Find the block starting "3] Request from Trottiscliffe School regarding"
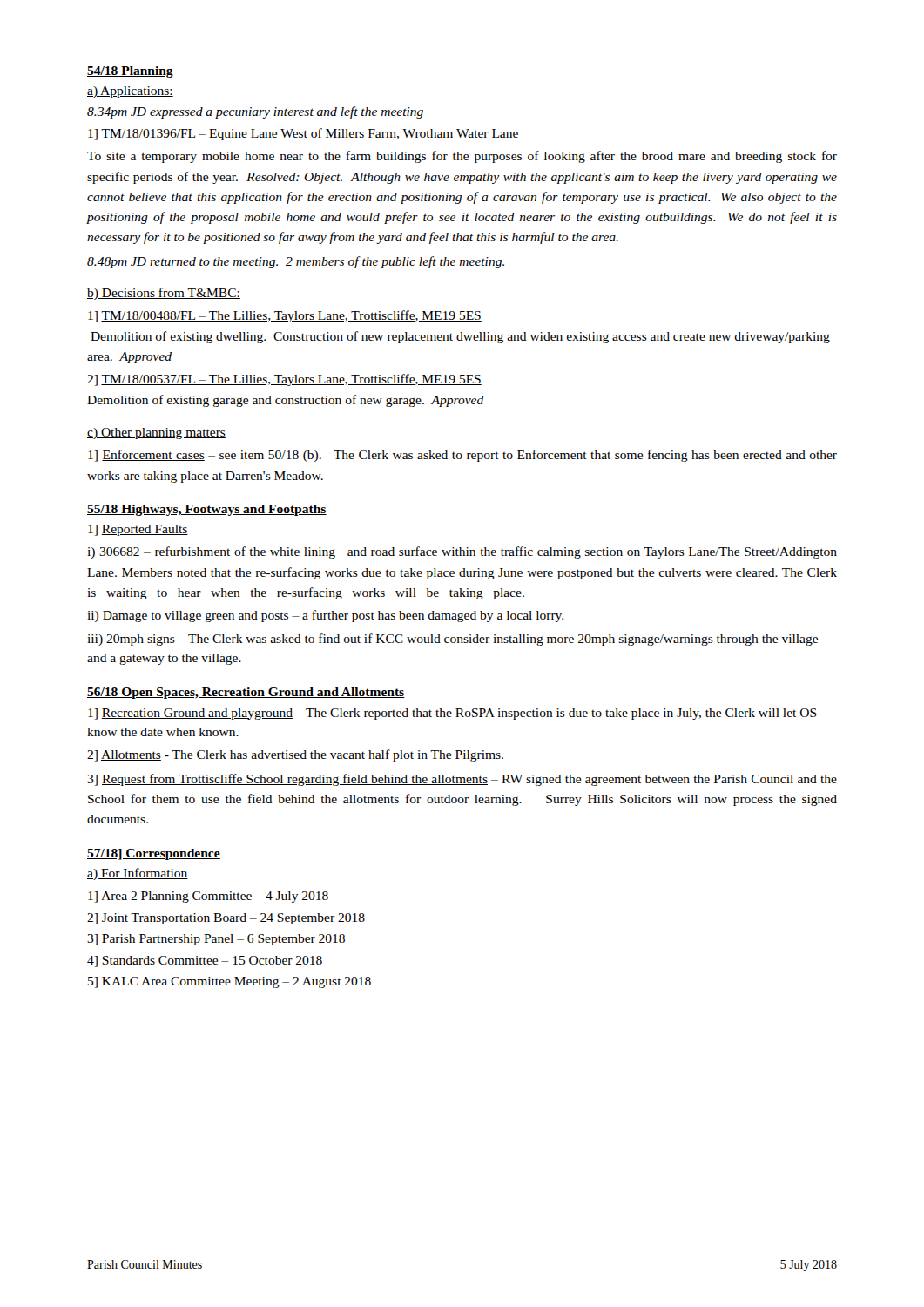 pos(462,799)
